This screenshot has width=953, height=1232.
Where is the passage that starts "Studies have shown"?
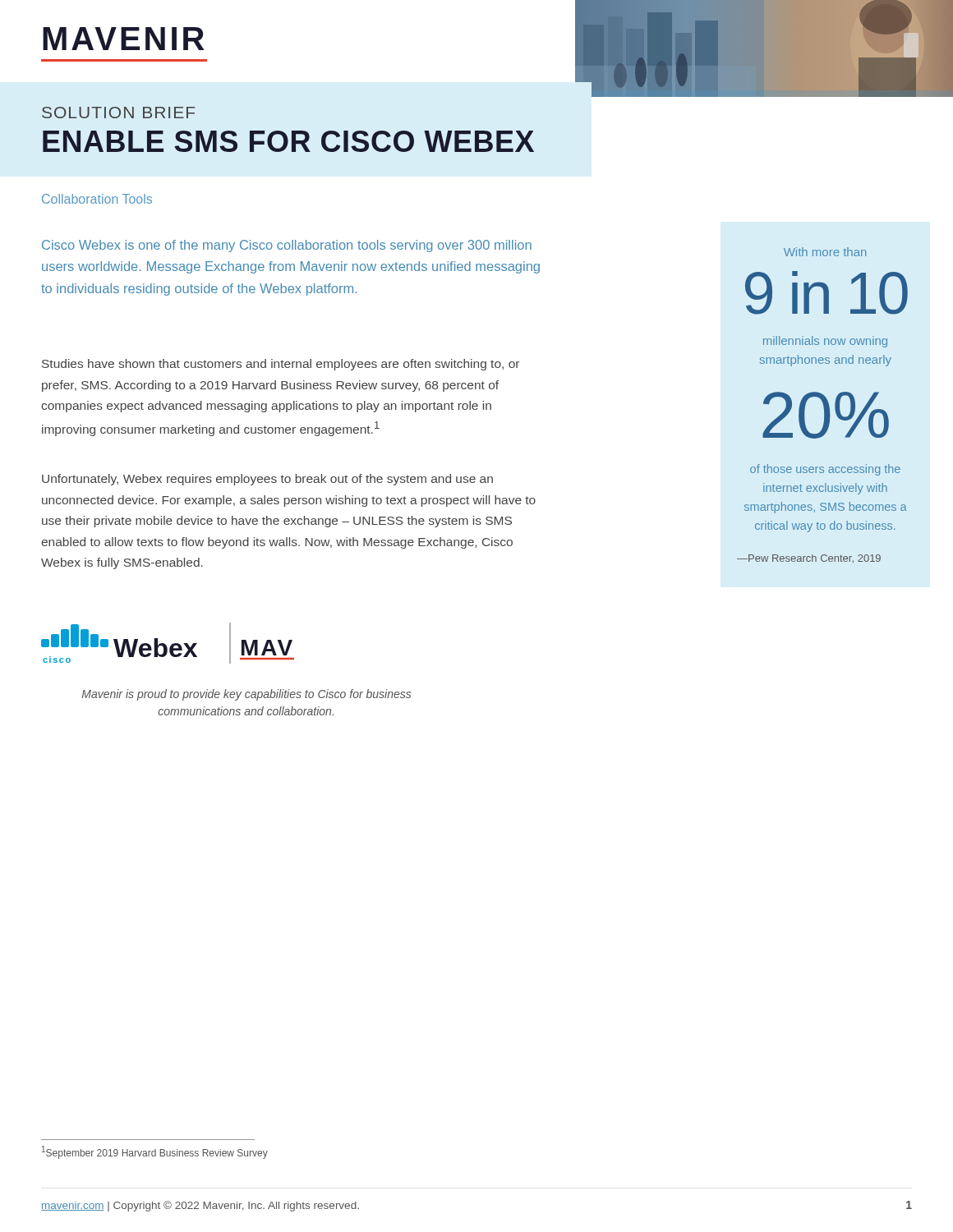(x=280, y=396)
